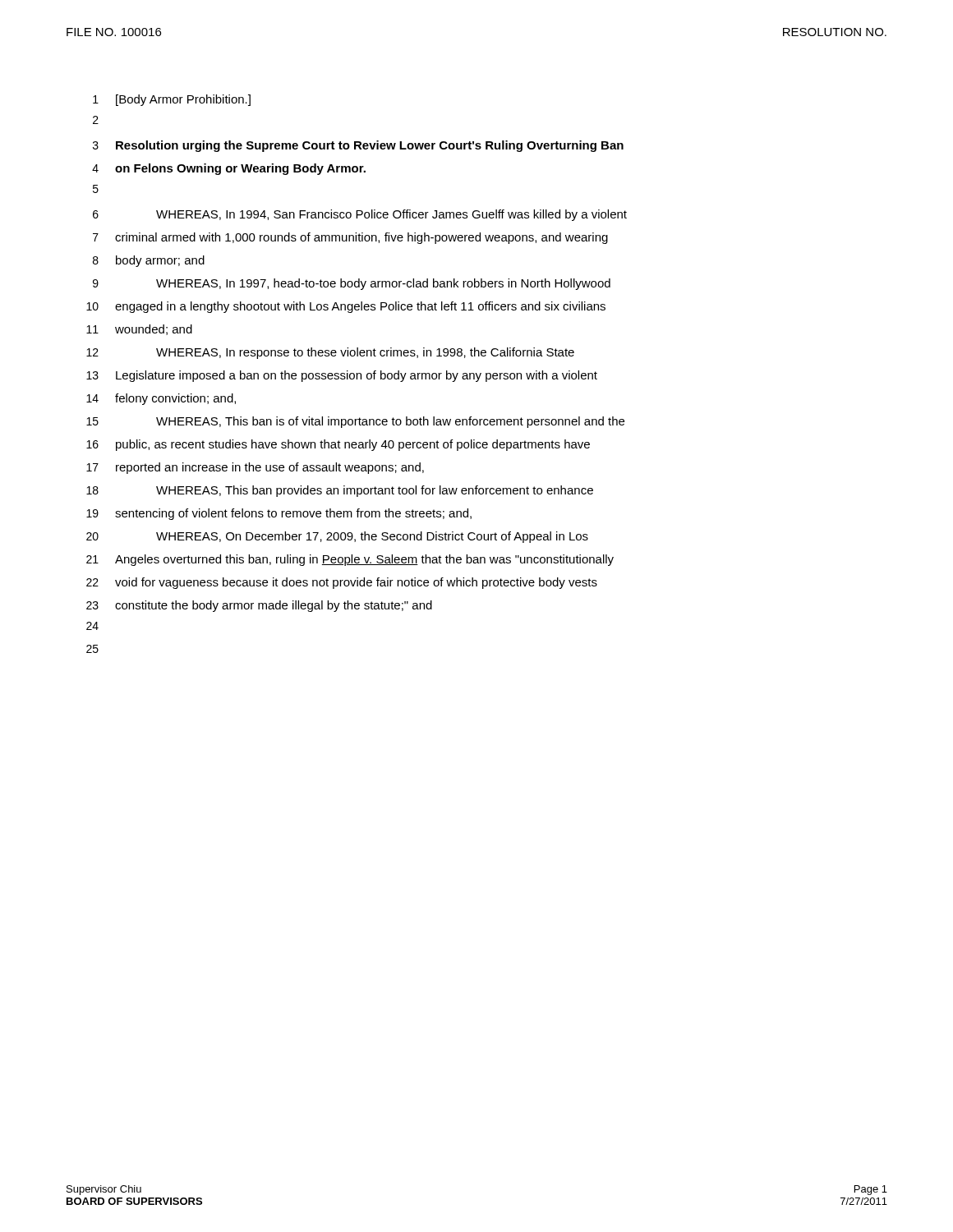The width and height of the screenshot is (953, 1232).
Task: Click the passage that begins "12 WHEREAS, In response to"
Action: pos(476,353)
